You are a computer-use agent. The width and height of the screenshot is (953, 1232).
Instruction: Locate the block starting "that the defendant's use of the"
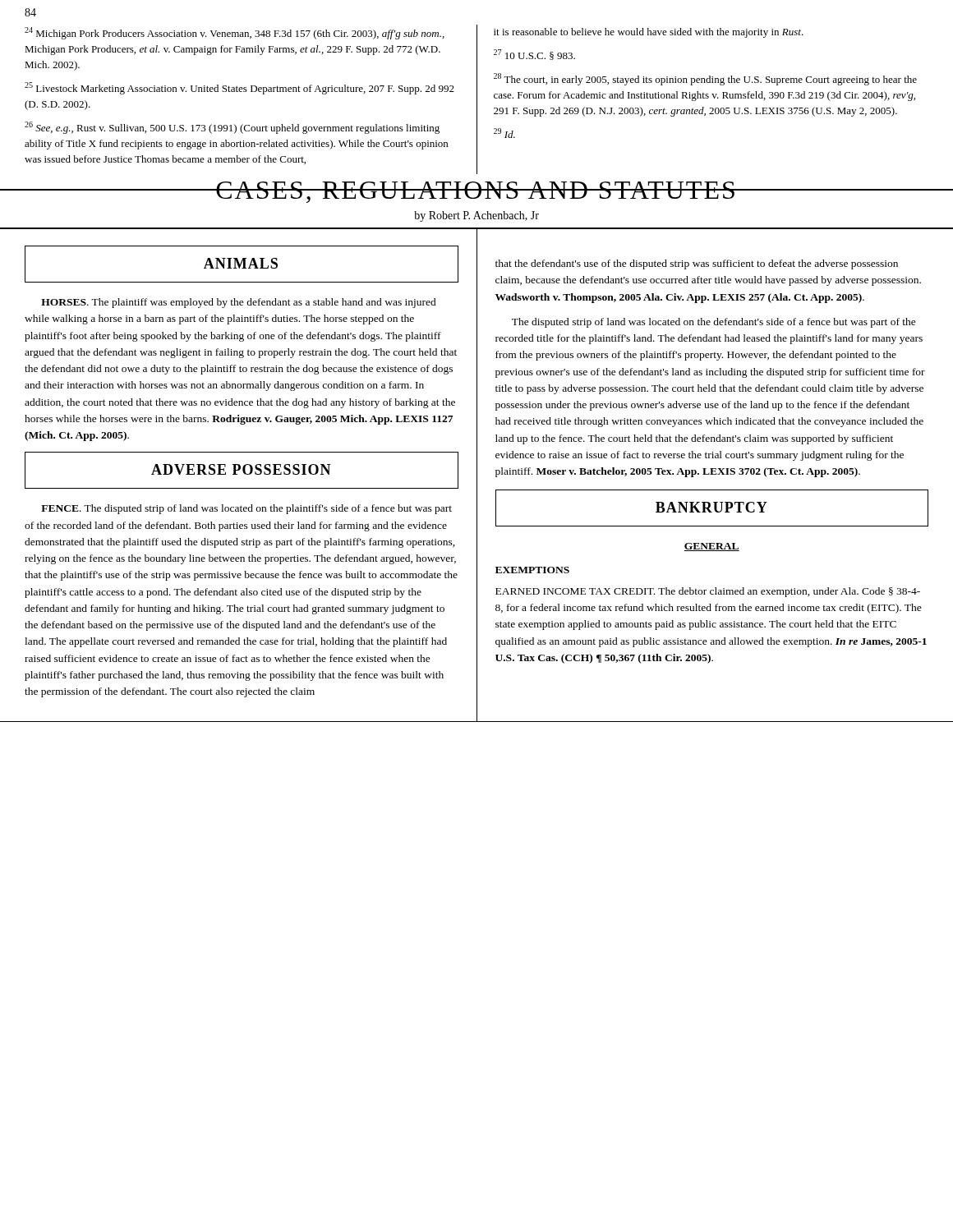coord(708,280)
